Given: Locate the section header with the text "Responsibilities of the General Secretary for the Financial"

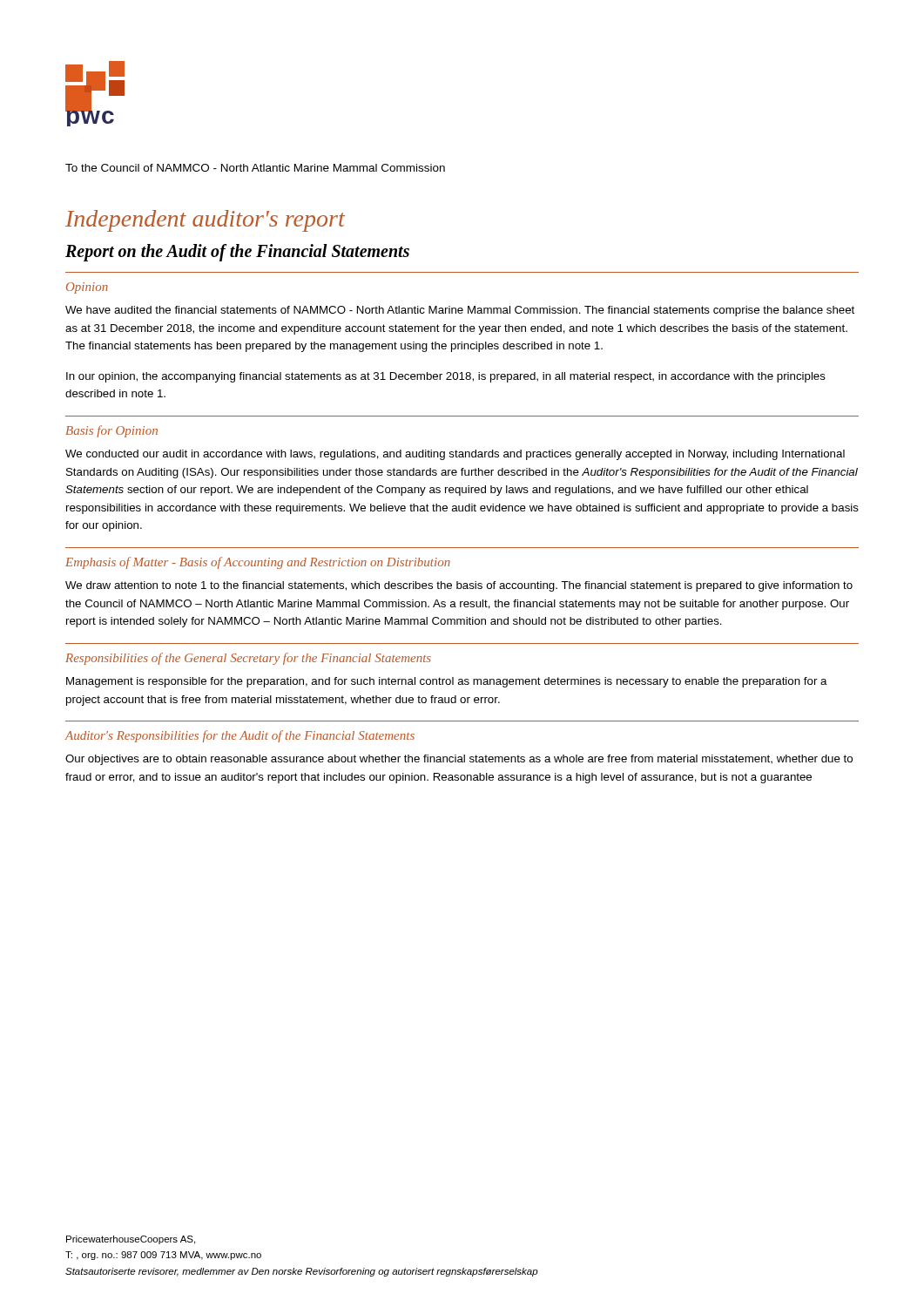Looking at the screenshot, I should click(248, 659).
